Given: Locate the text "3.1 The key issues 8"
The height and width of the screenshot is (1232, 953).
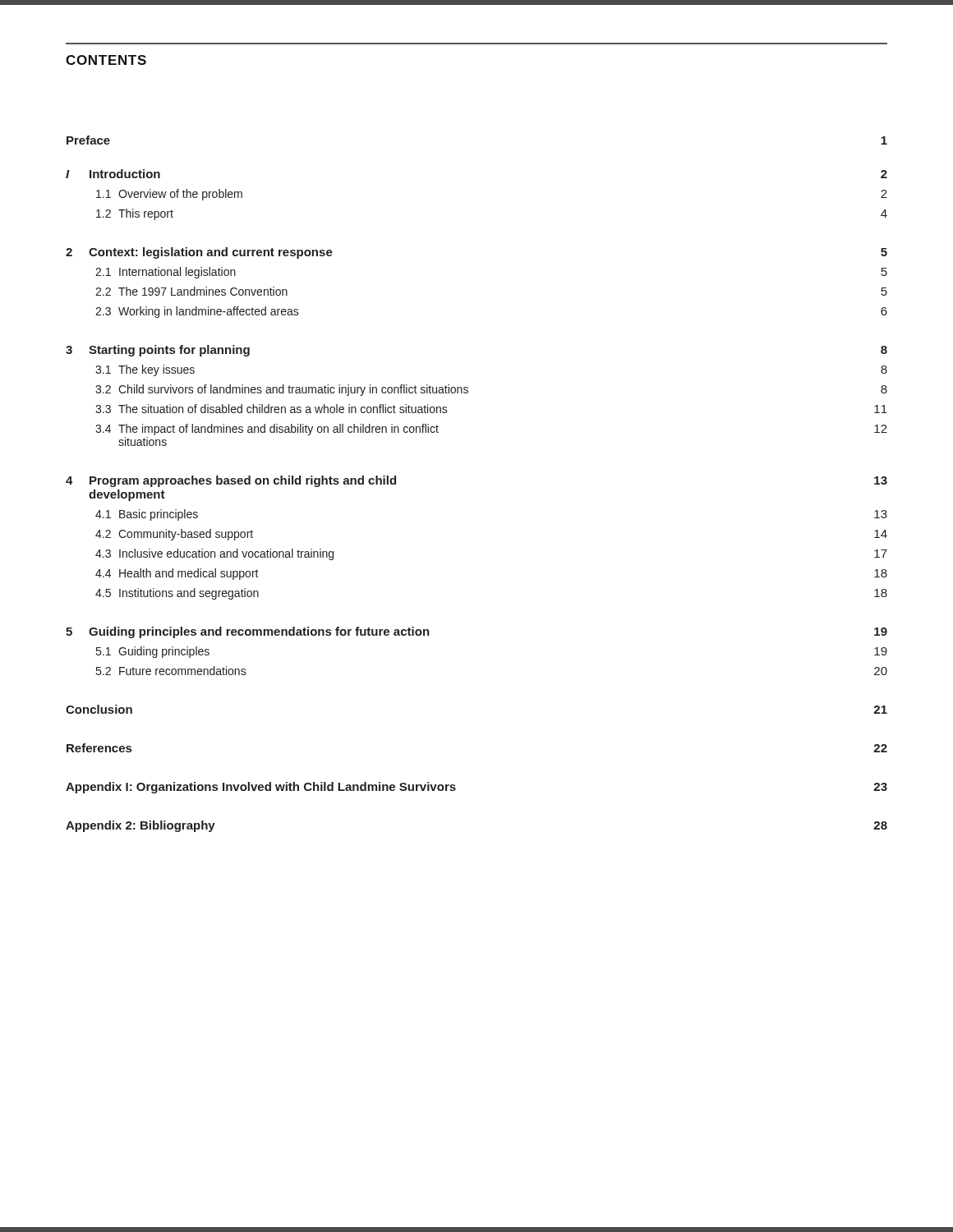Looking at the screenshot, I should coord(147,370).
